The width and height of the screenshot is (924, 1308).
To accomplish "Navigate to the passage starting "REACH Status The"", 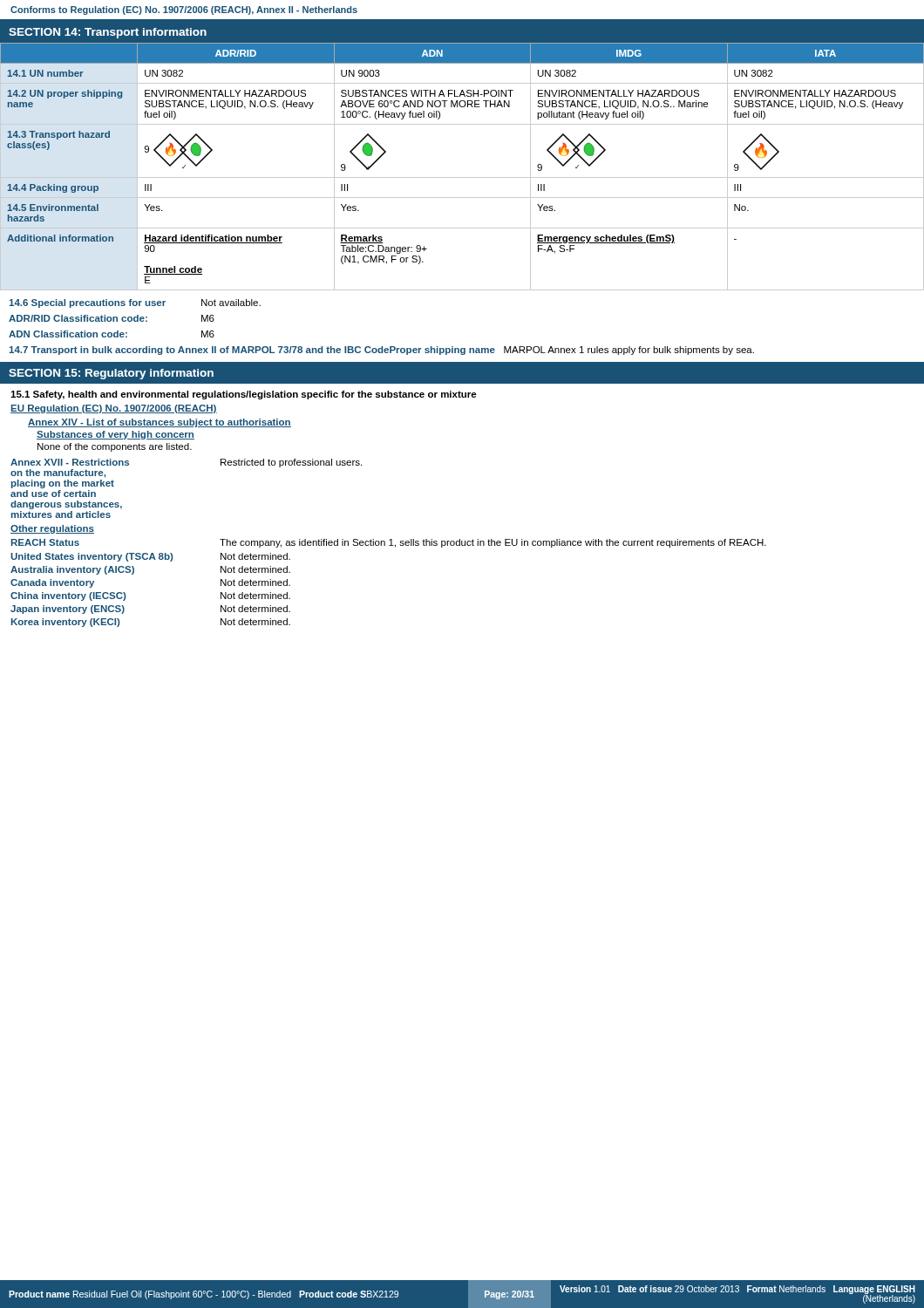I will click(x=462, y=542).
